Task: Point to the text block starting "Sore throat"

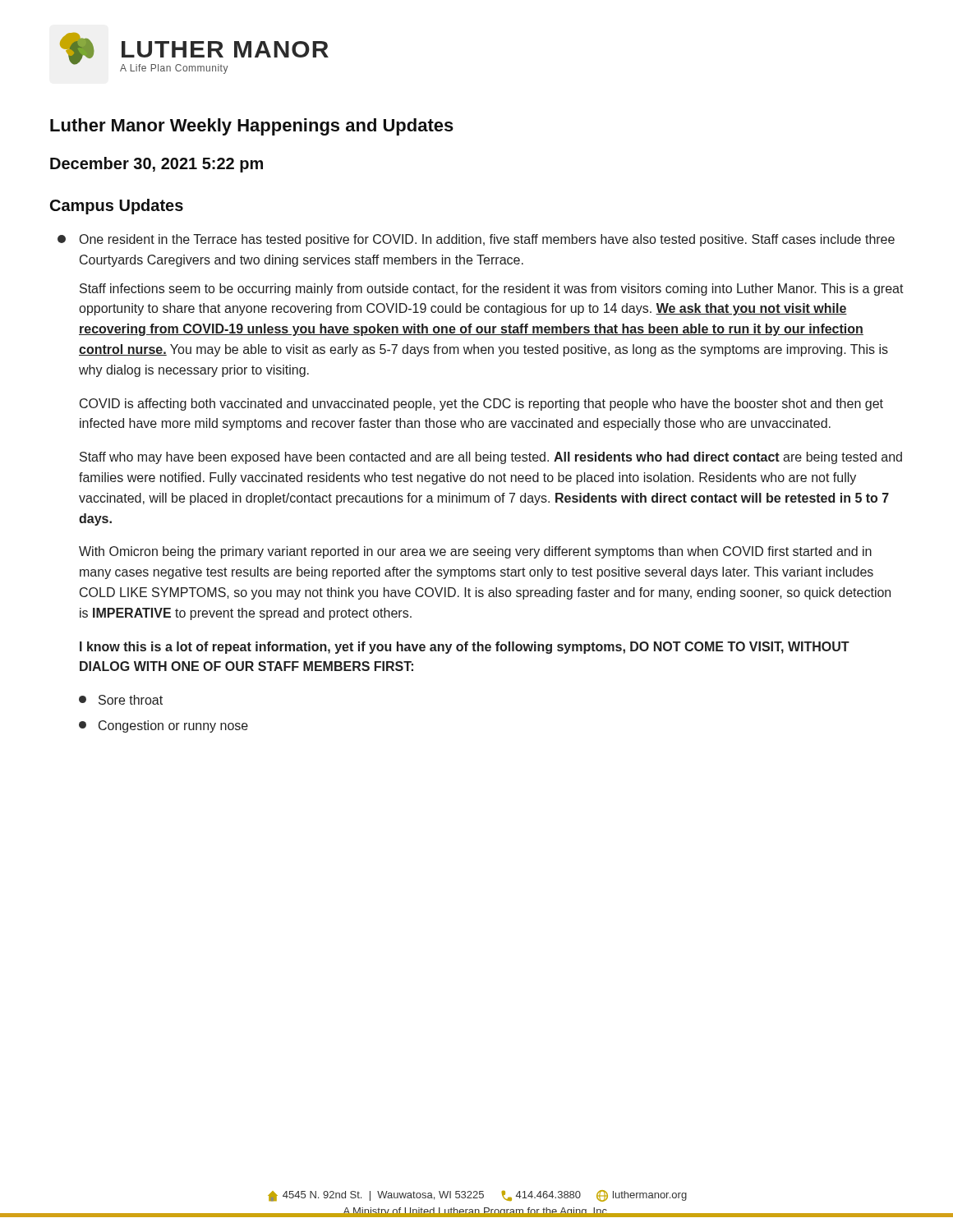Action: pos(121,701)
